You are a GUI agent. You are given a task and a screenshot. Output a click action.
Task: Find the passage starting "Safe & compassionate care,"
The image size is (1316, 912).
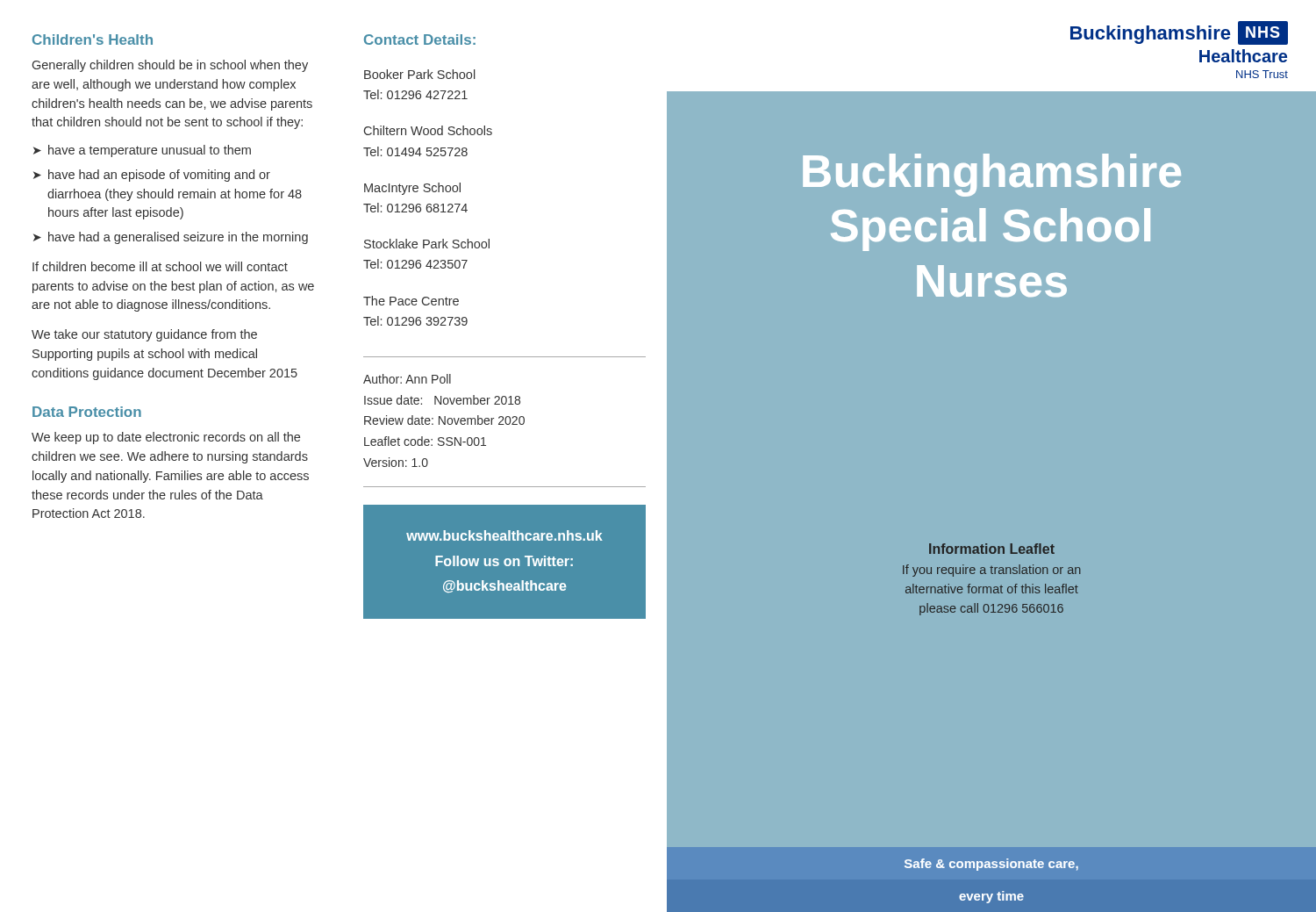[x=991, y=863]
